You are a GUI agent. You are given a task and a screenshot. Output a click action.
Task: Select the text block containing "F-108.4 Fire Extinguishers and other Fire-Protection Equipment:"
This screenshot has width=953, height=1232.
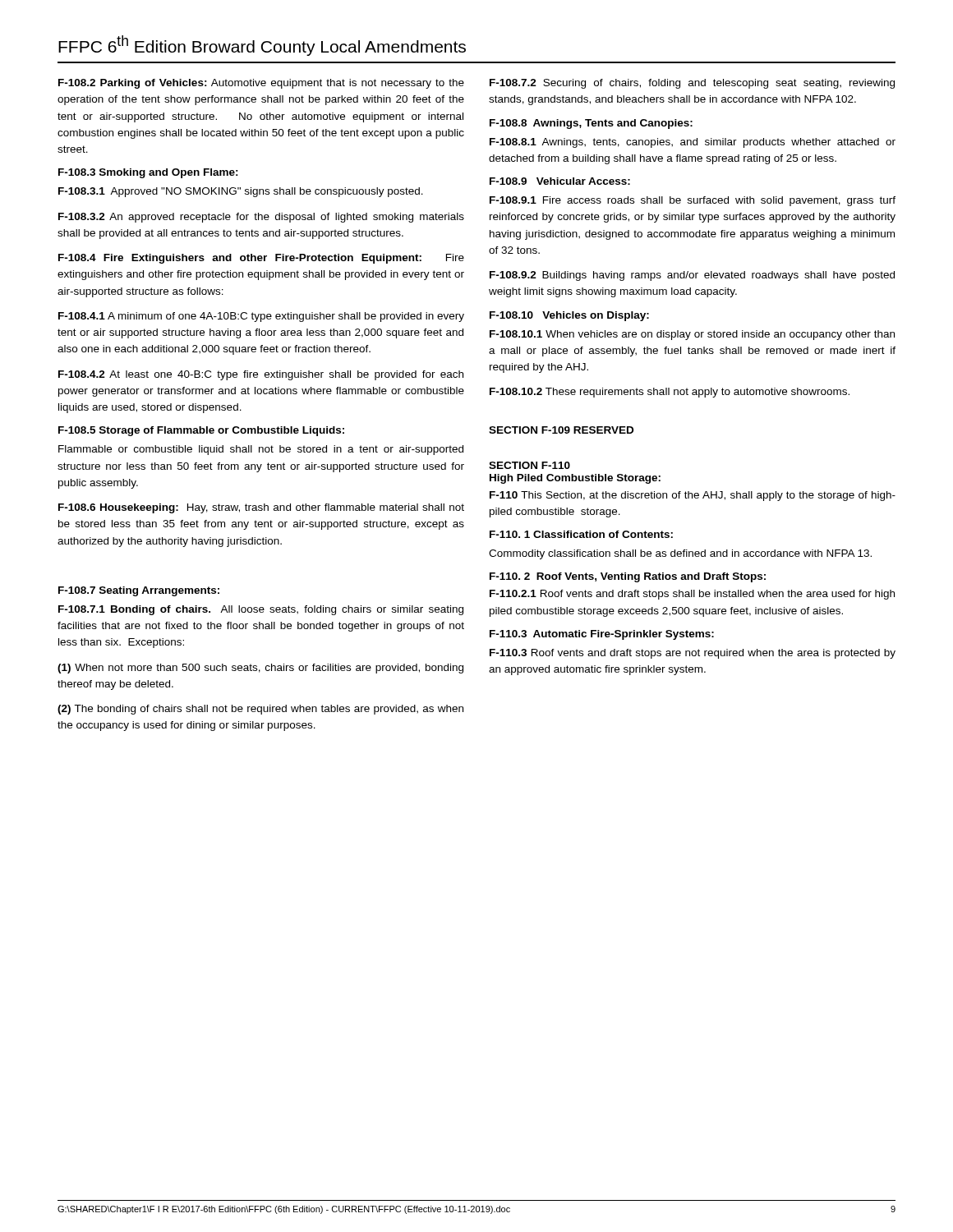261,274
